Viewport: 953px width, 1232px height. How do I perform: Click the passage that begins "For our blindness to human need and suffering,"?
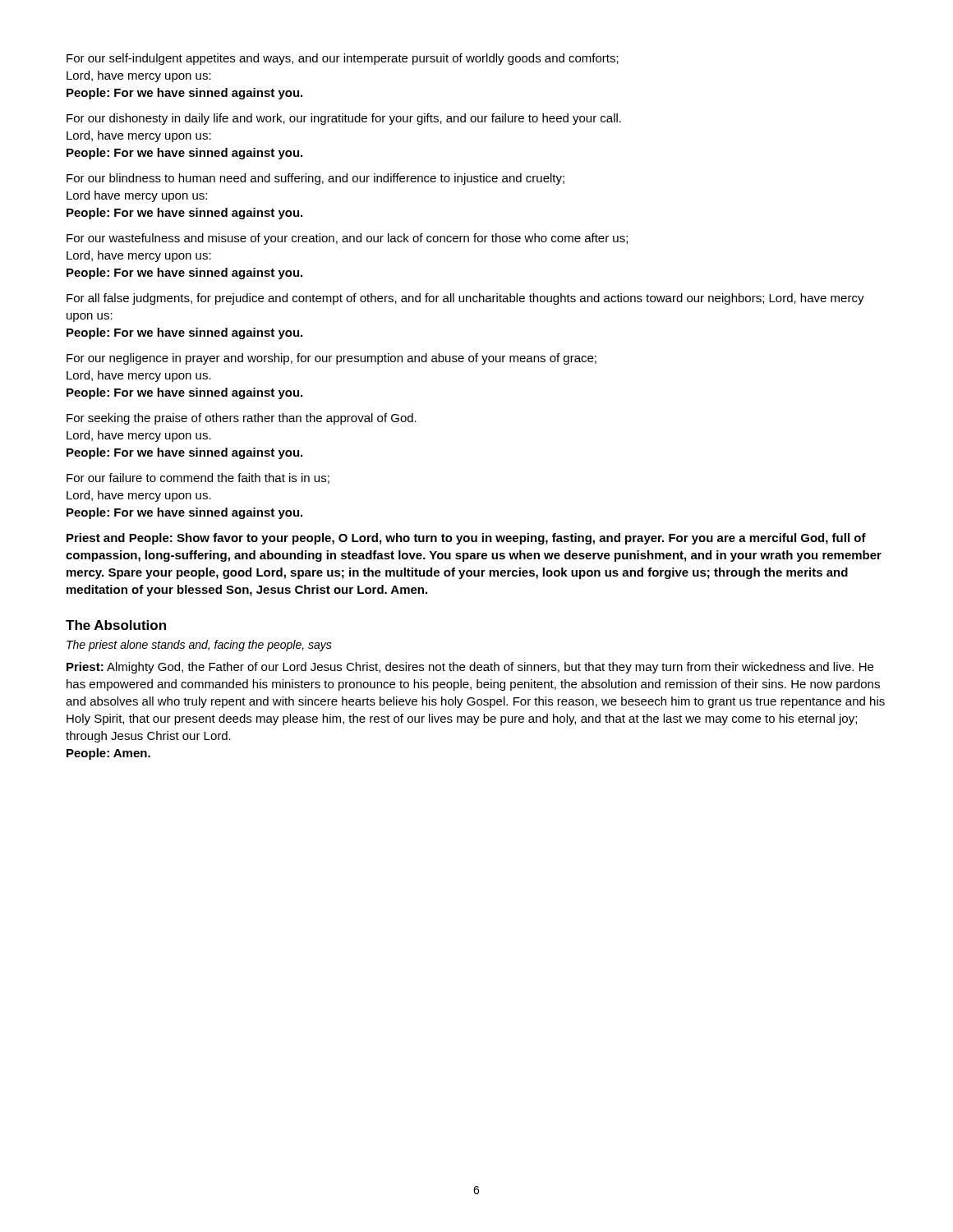[315, 179]
